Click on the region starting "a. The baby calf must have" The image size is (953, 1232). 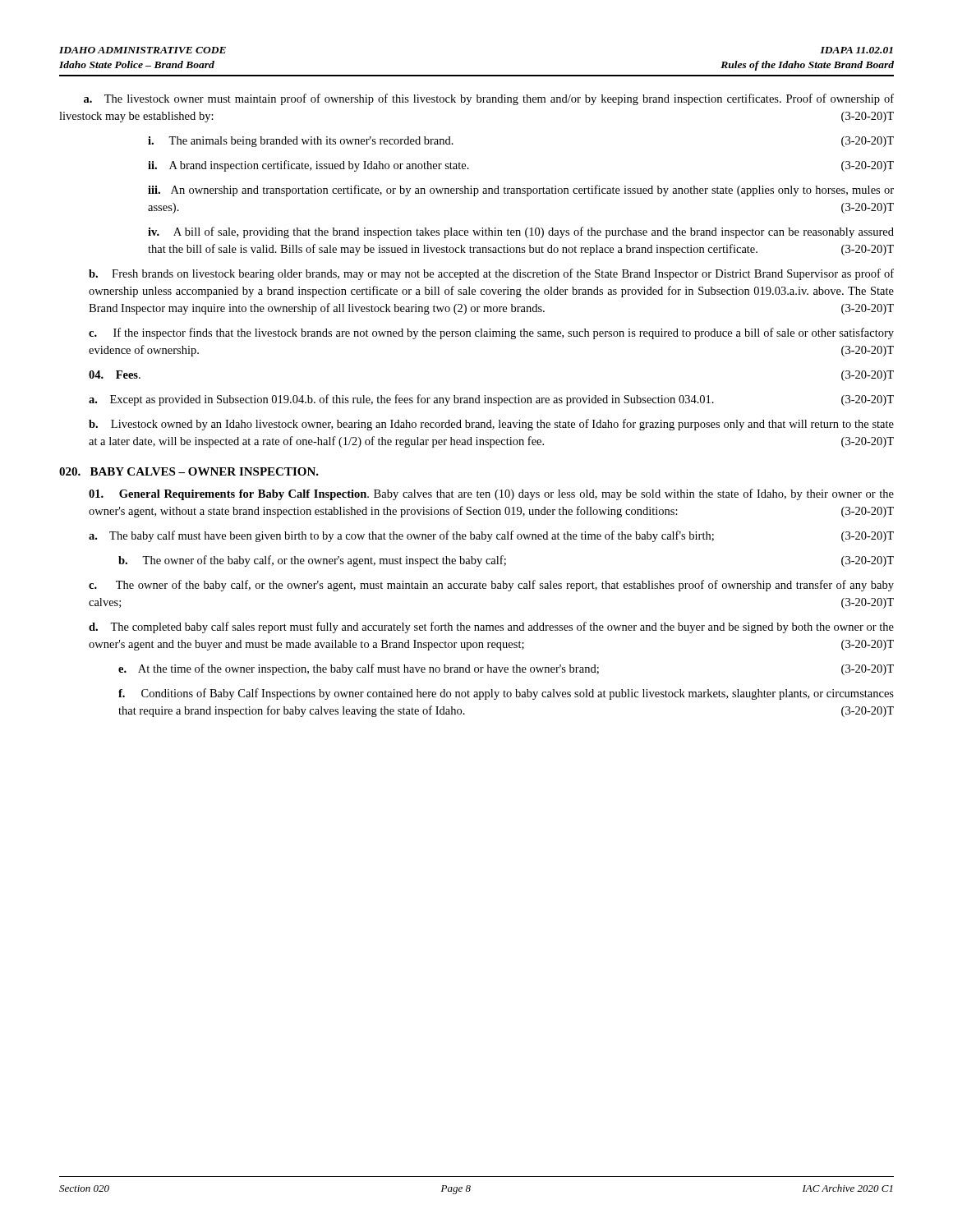coord(491,536)
